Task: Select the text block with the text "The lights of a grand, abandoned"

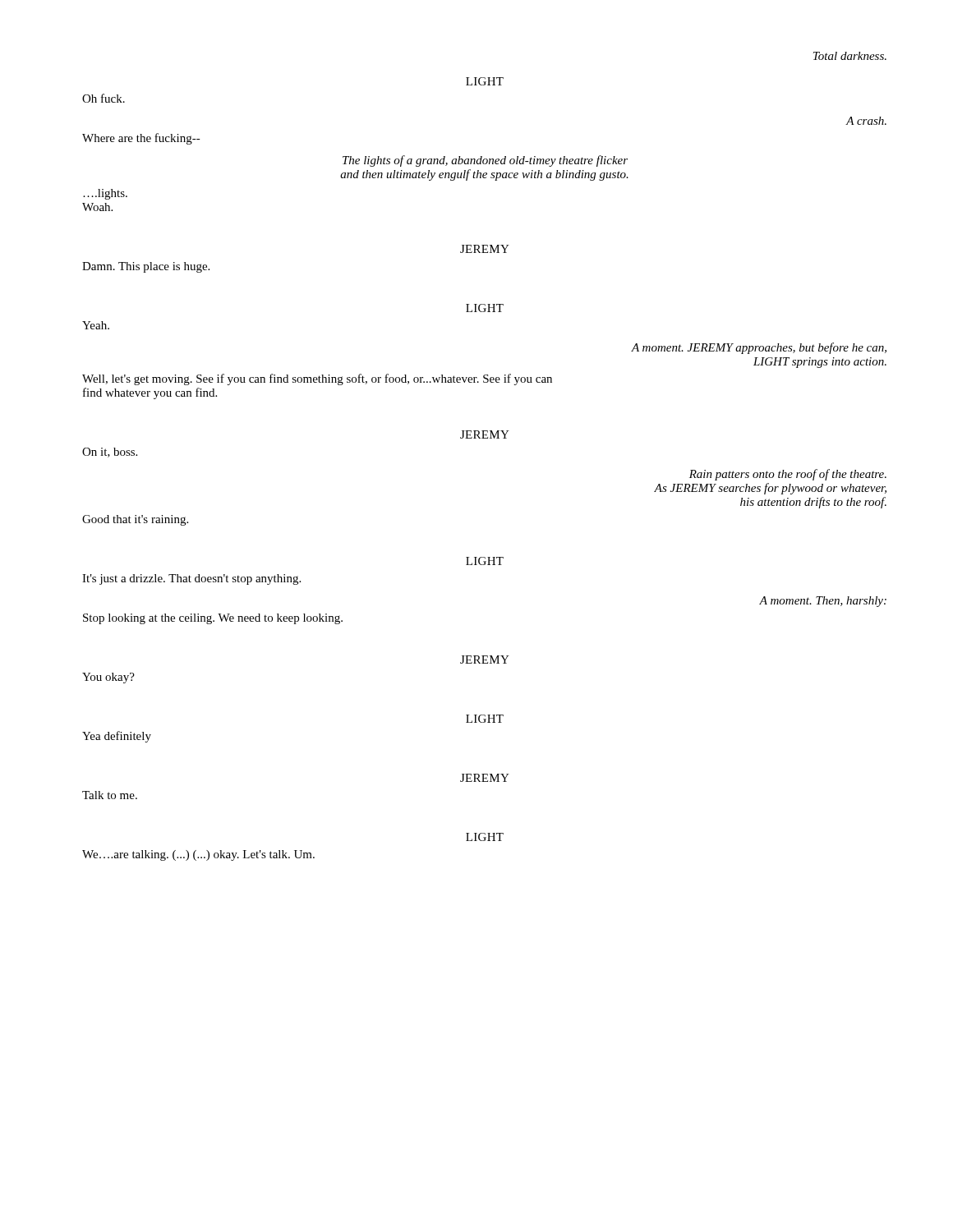Action: point(485,167)
